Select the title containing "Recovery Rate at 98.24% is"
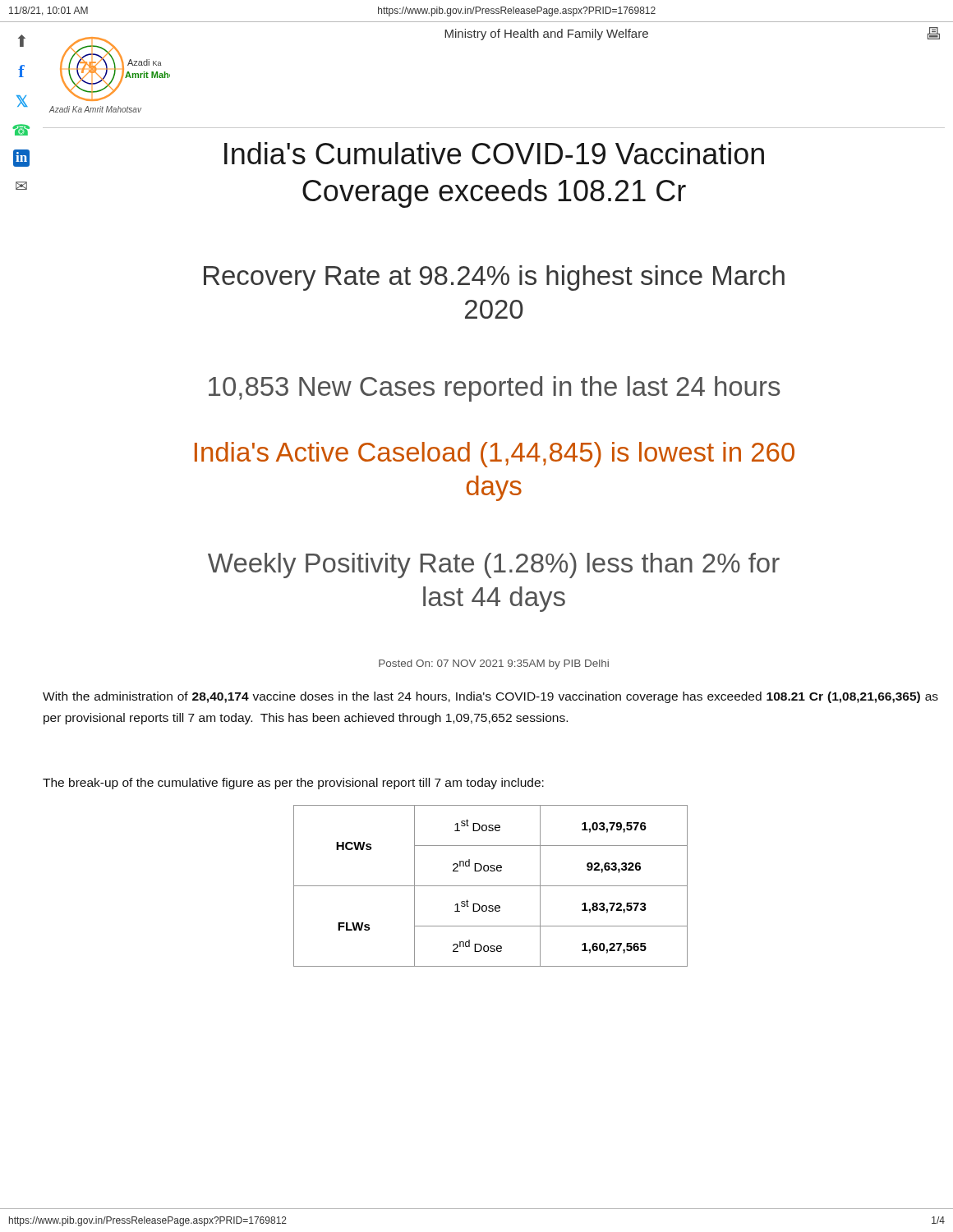Viewport: 953px width, 1232px height. click(494, 292)
